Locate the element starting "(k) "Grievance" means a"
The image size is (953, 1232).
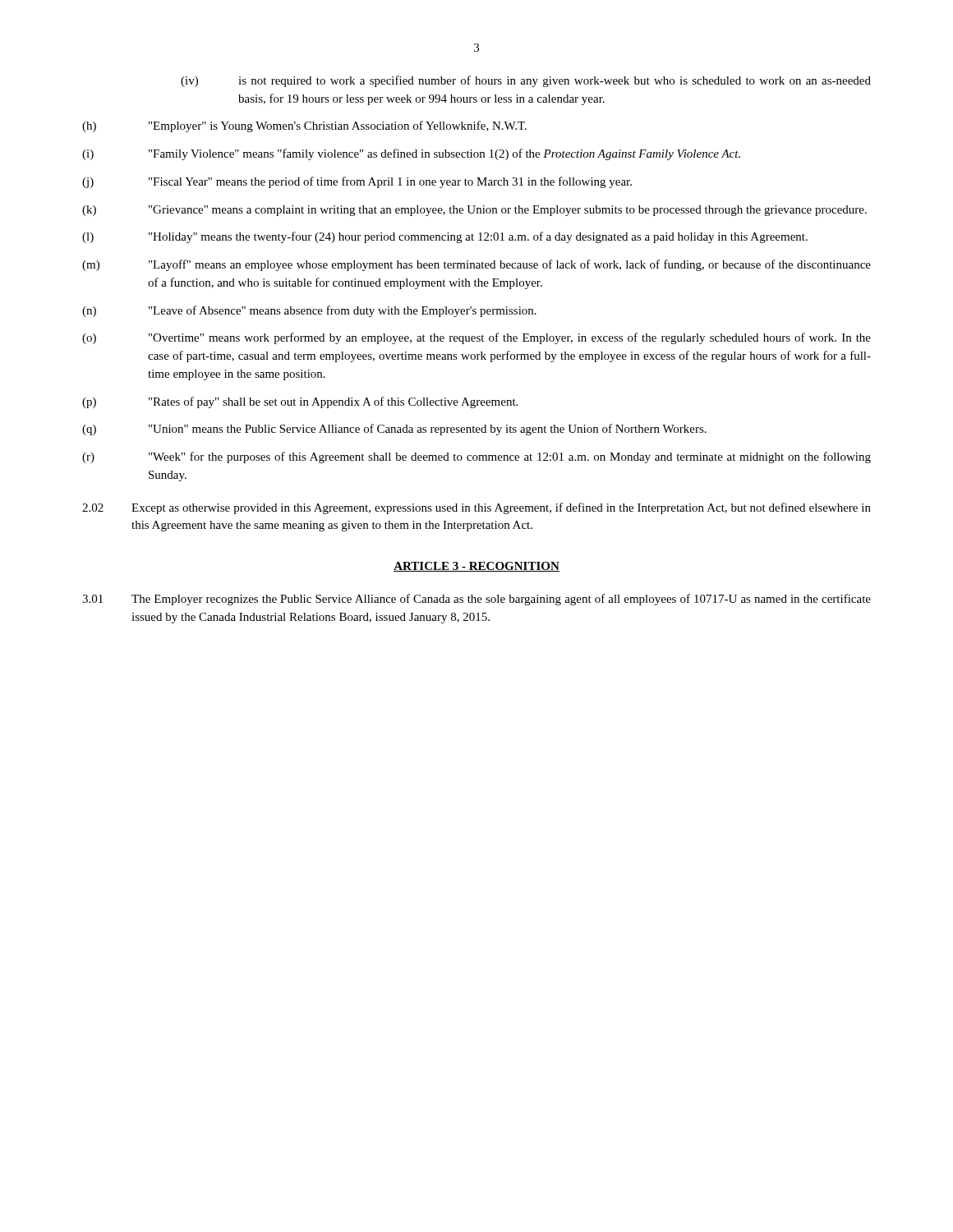476,210
